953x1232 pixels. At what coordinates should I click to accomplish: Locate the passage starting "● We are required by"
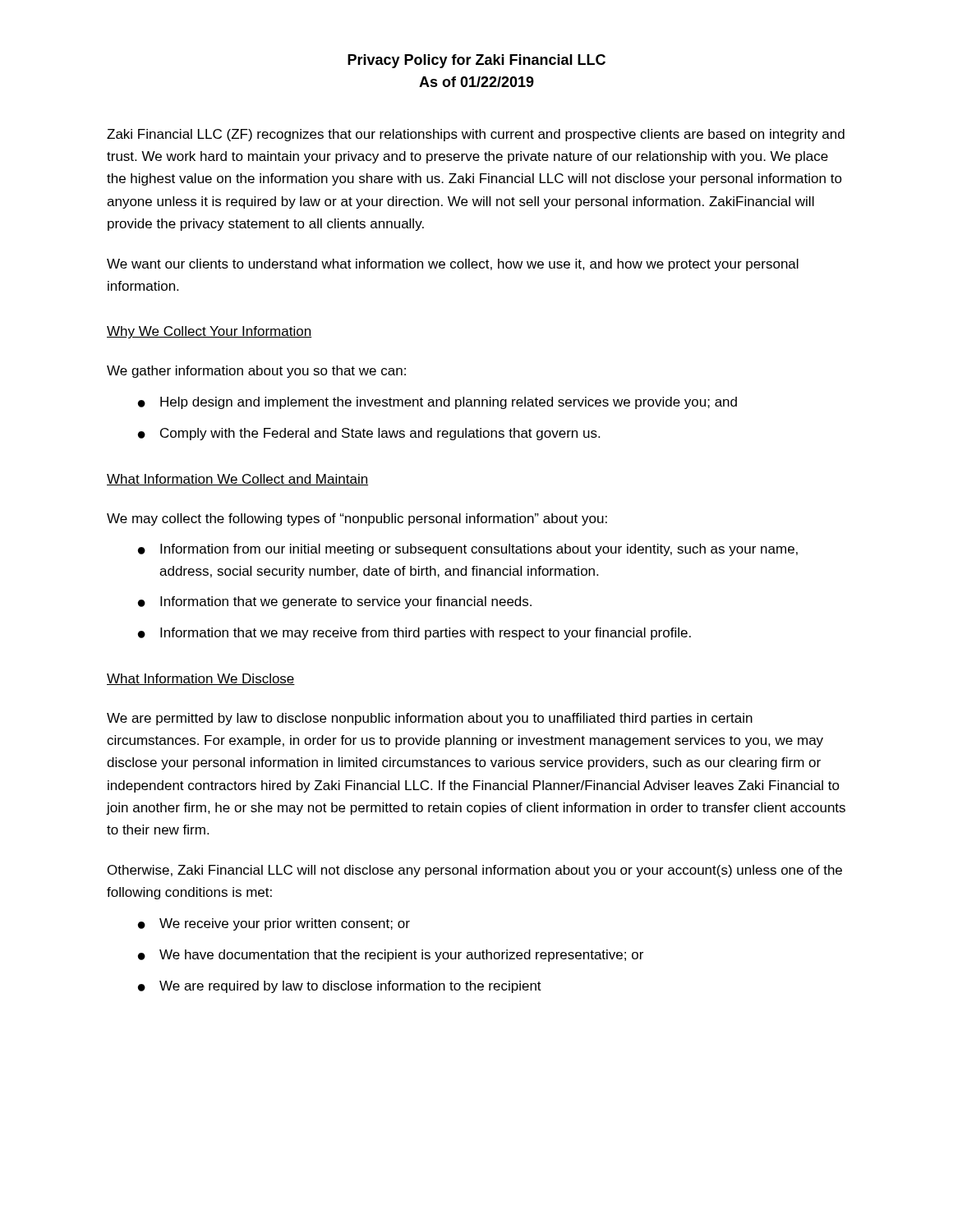pyautogui.click(x=491, y=986)
